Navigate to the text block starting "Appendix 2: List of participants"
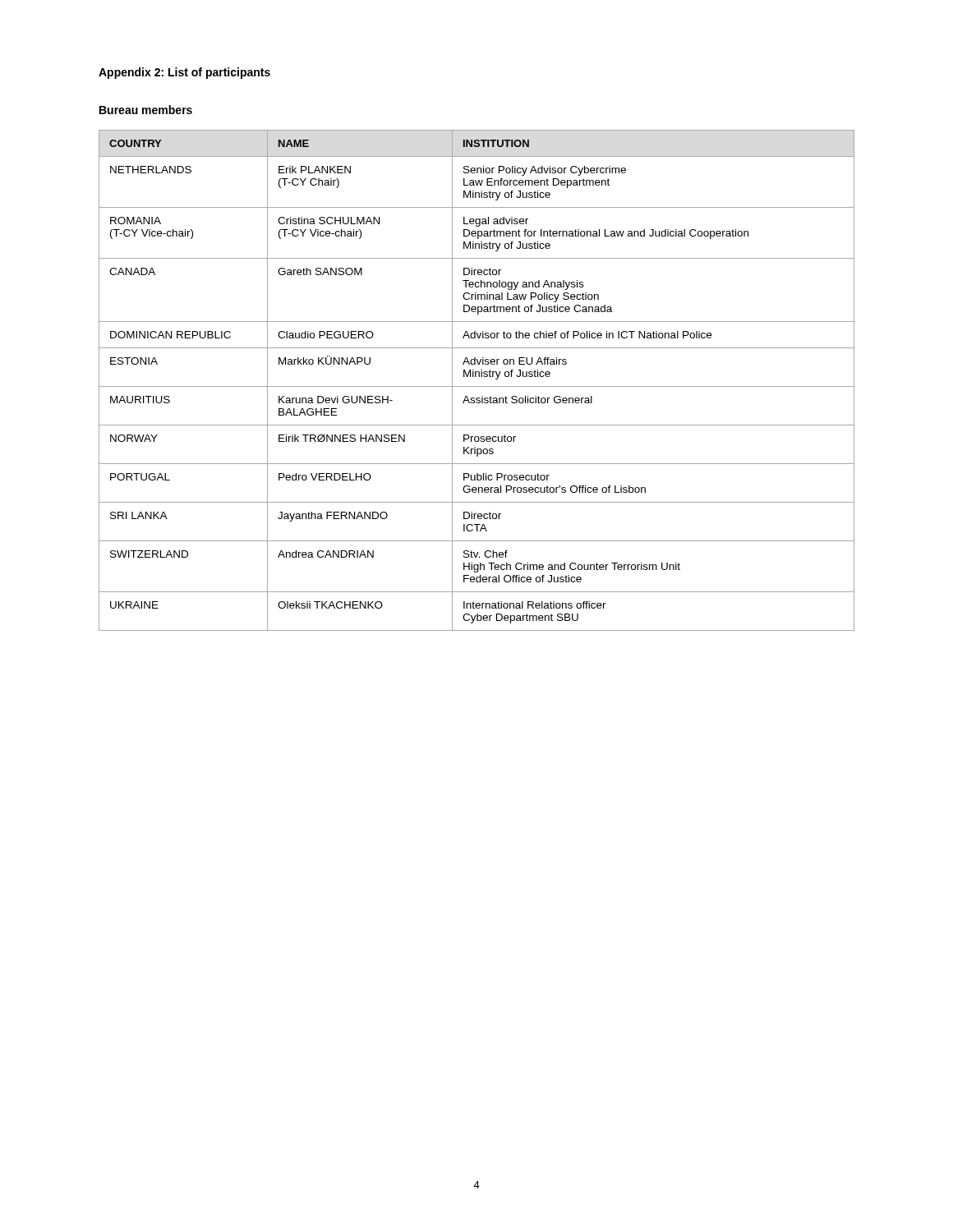The width and height of the screenshot is (953, 1232). point(185,72)
